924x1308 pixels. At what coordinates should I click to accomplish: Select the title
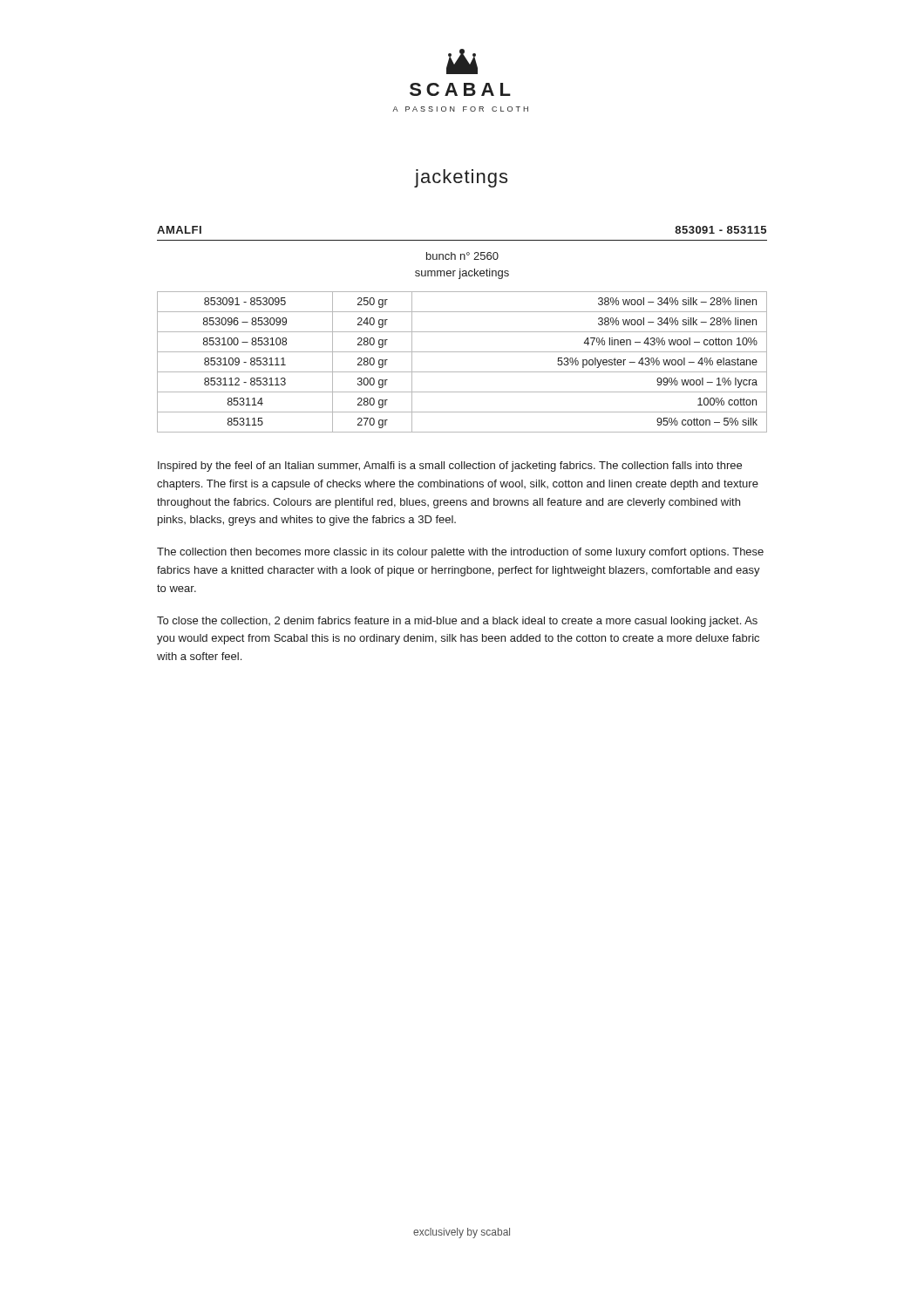tap(462, 177)
